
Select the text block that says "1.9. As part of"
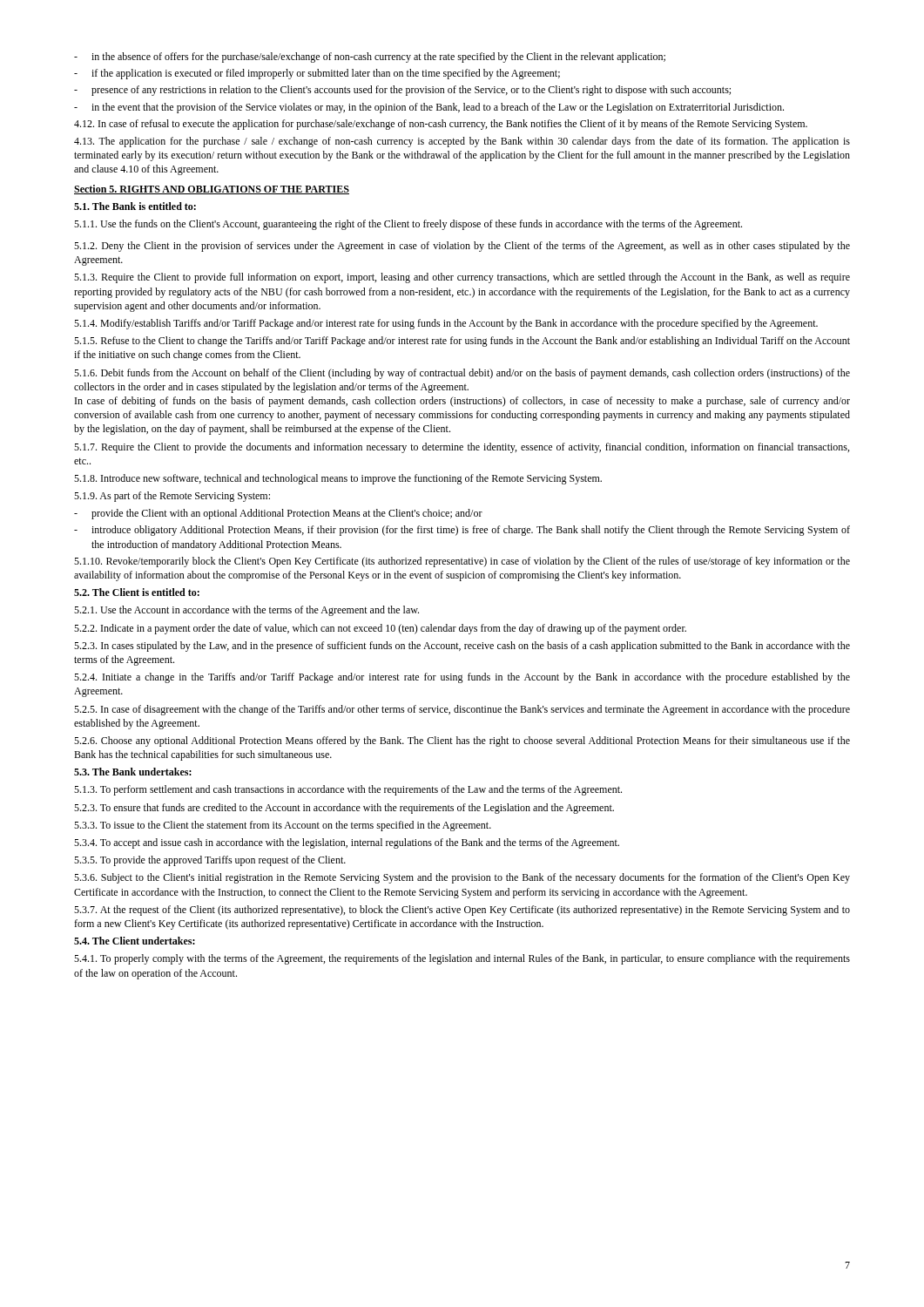coord(172,496)
